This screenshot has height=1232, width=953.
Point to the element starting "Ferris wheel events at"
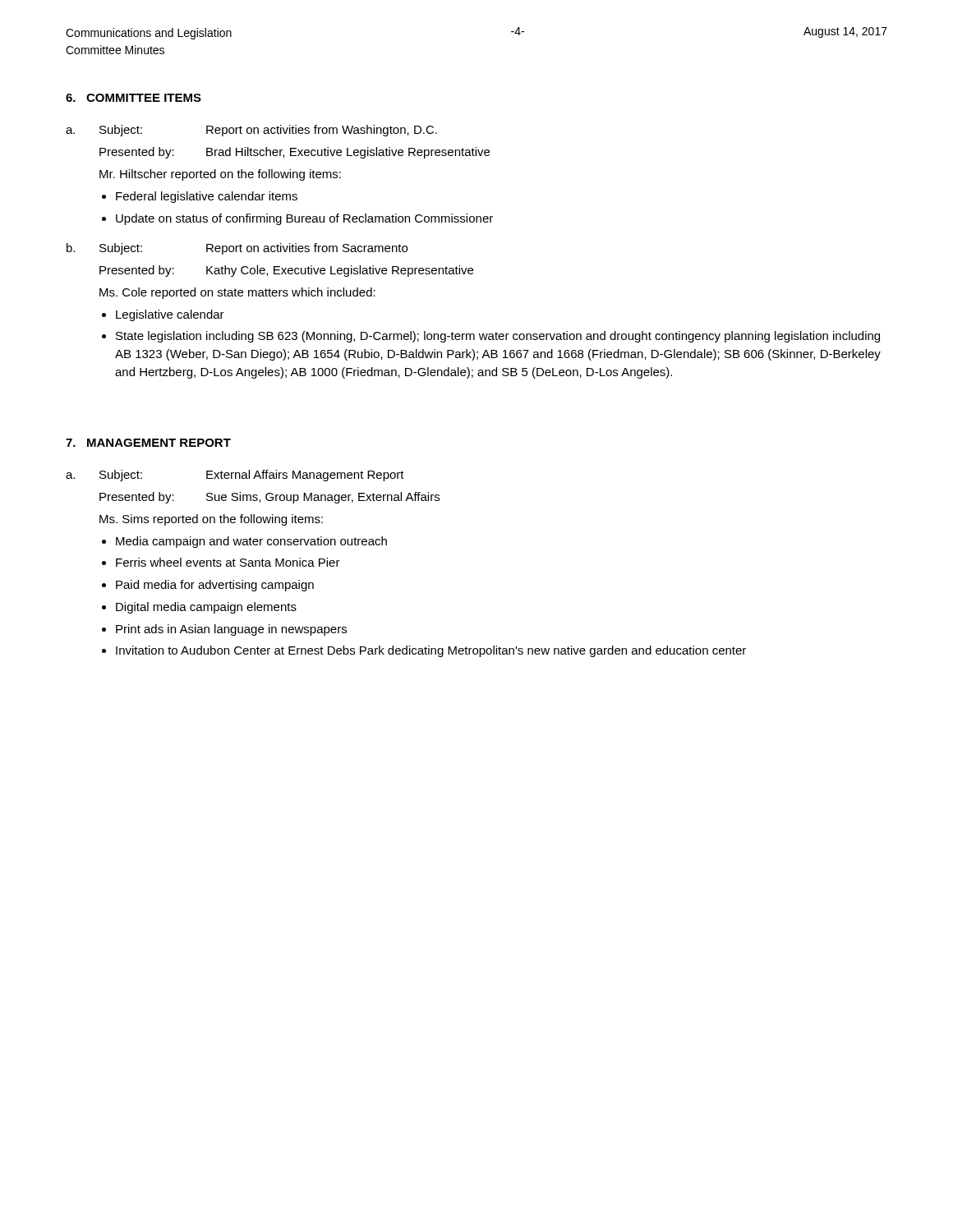tap(227, 562)
